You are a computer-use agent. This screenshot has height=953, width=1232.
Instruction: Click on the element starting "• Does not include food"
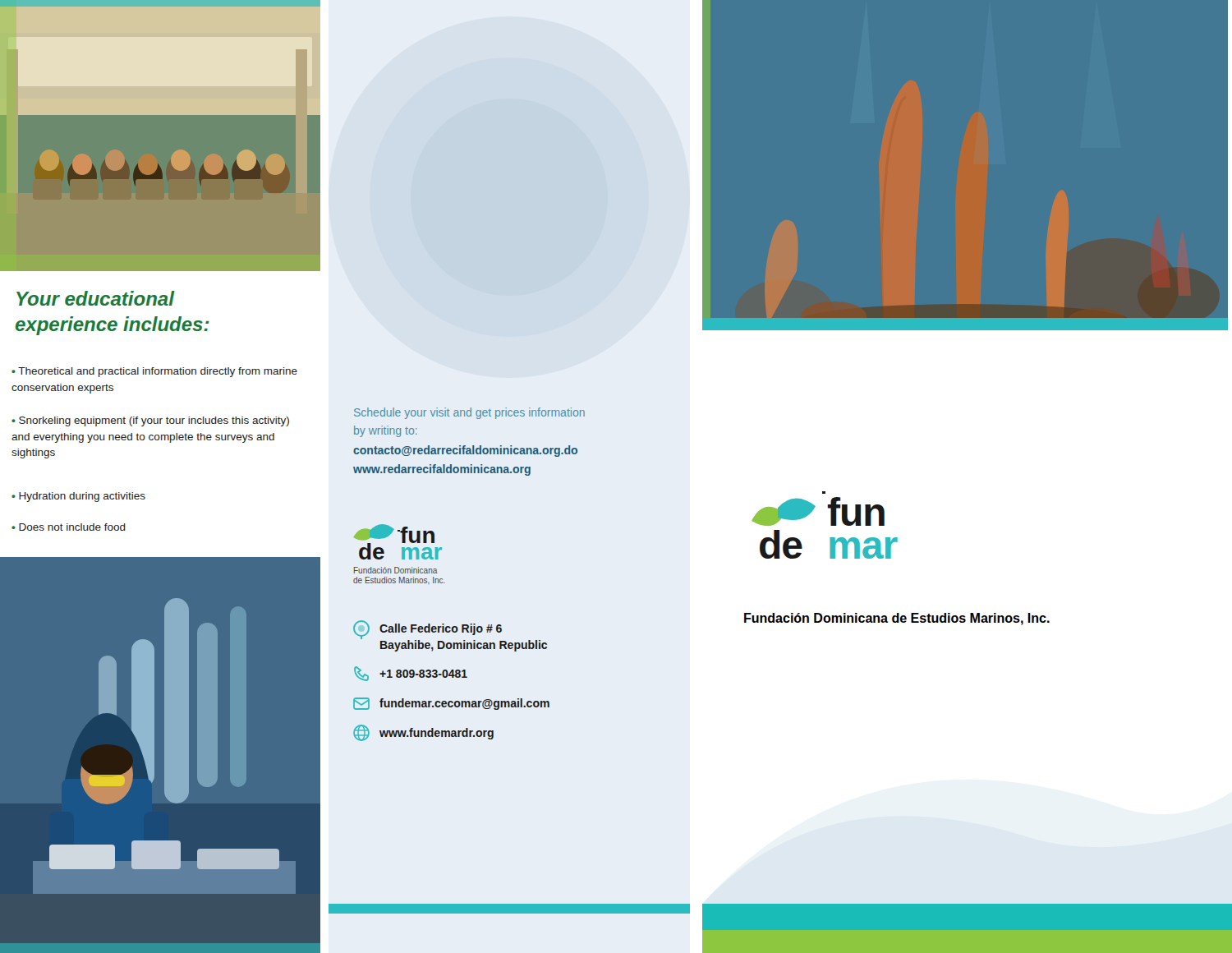(69, 527)
